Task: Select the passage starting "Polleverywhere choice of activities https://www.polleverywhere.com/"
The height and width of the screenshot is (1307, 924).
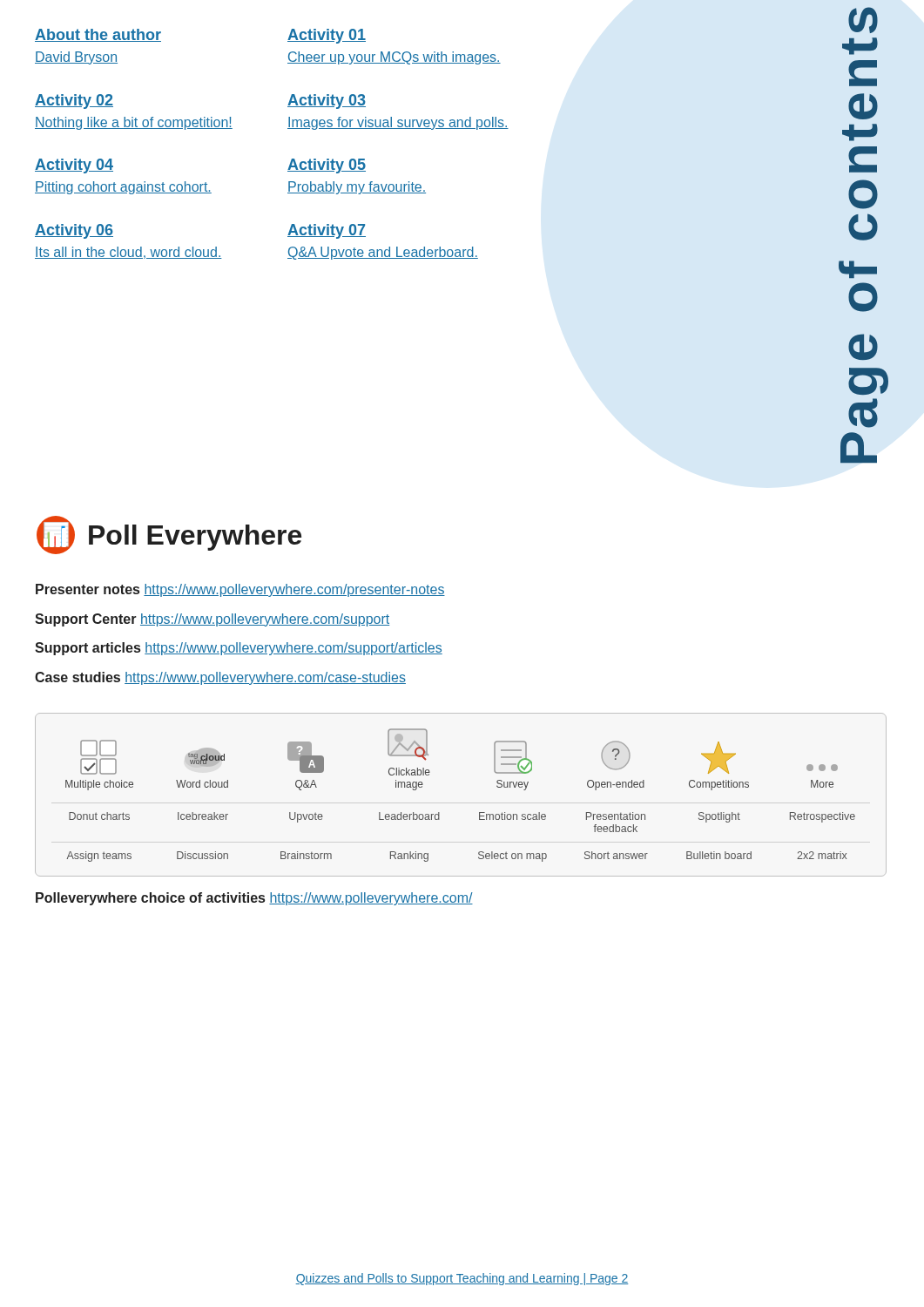Action: pos(254,898)
